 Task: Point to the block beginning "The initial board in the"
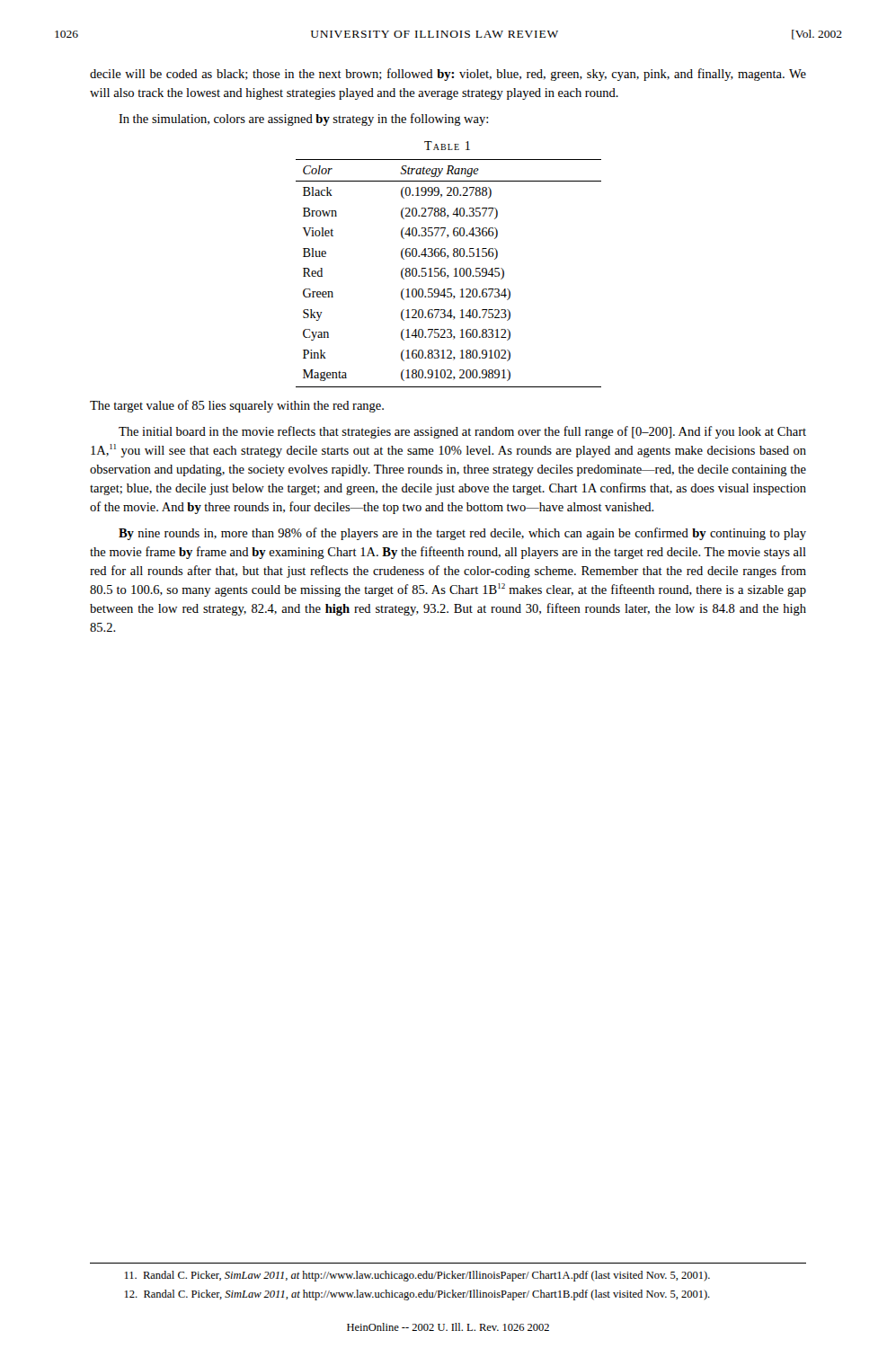pyautogui.click(x=448, y=470)
